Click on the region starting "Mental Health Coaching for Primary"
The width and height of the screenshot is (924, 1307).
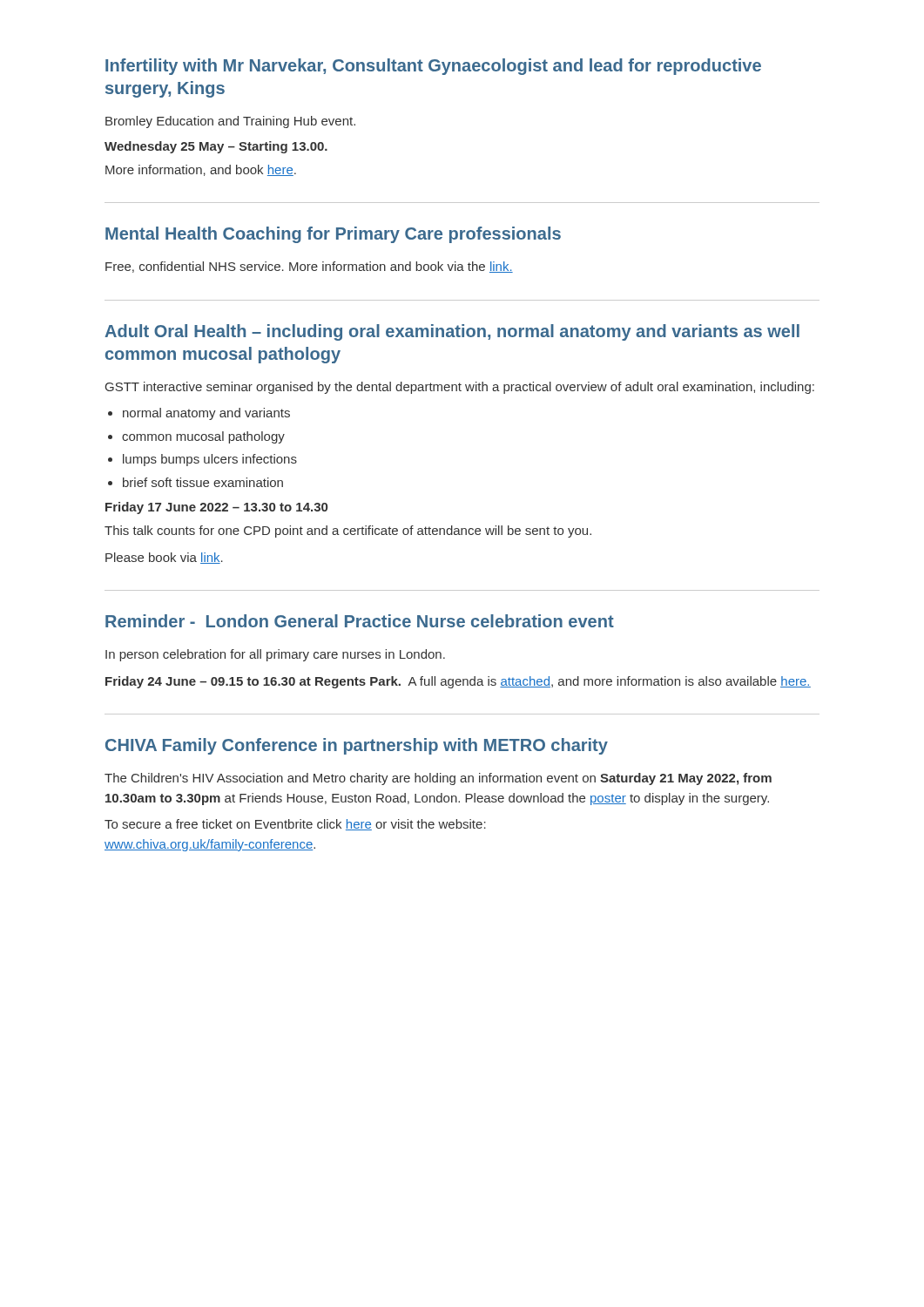coord(333,233)
